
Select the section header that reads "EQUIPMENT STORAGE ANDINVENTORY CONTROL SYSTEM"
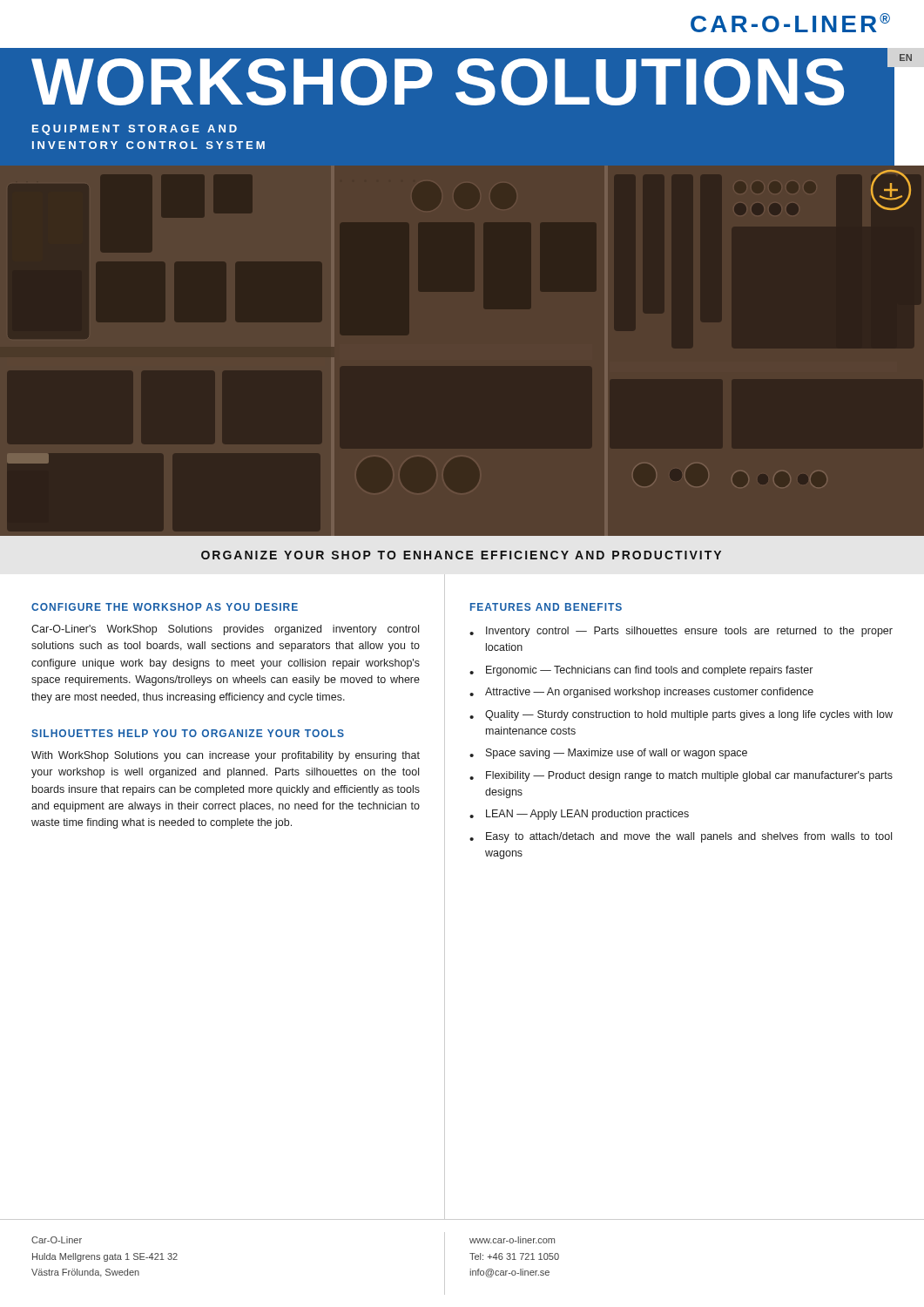click(150, 137)
